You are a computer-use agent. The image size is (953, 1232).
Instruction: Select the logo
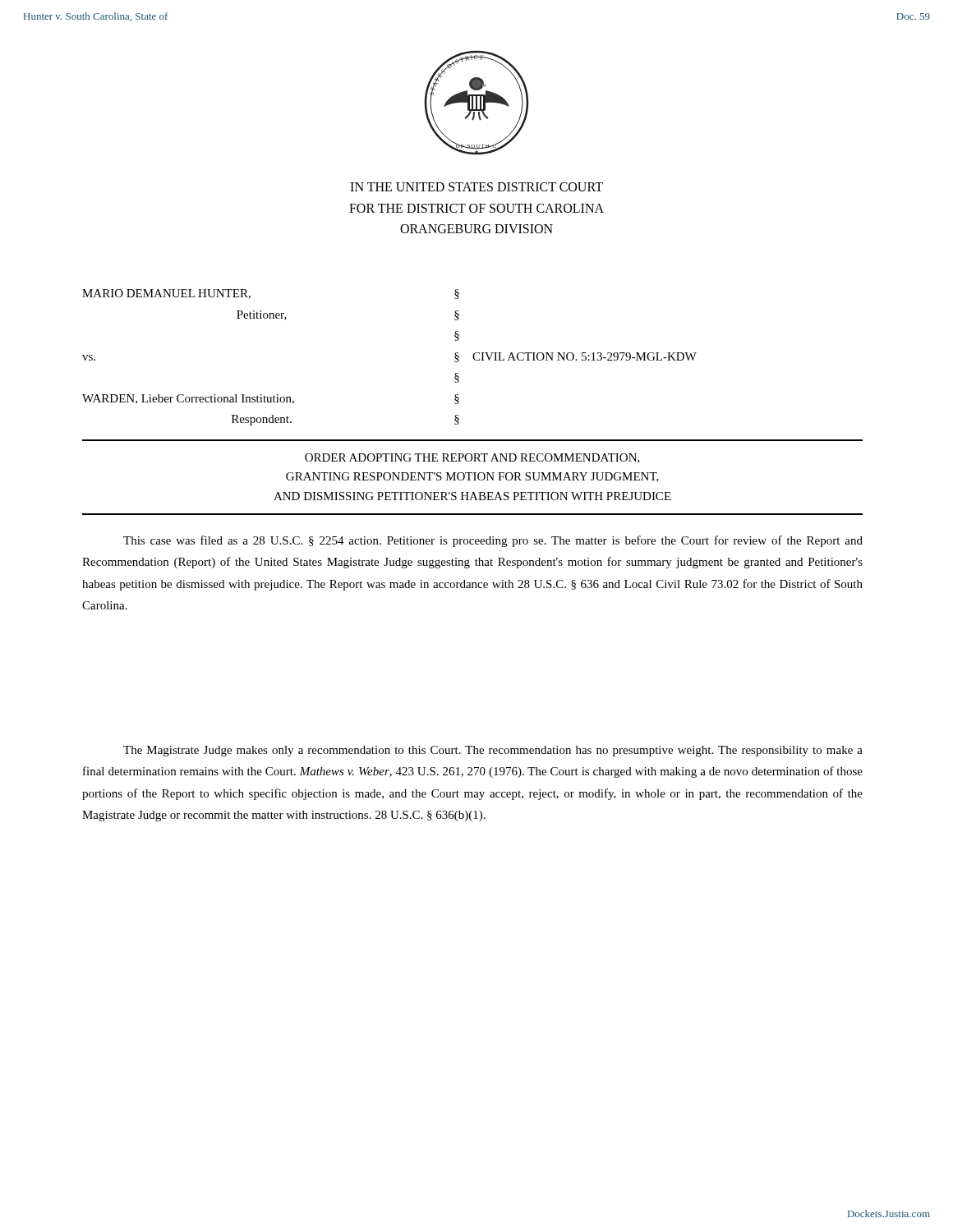(476, 104)
